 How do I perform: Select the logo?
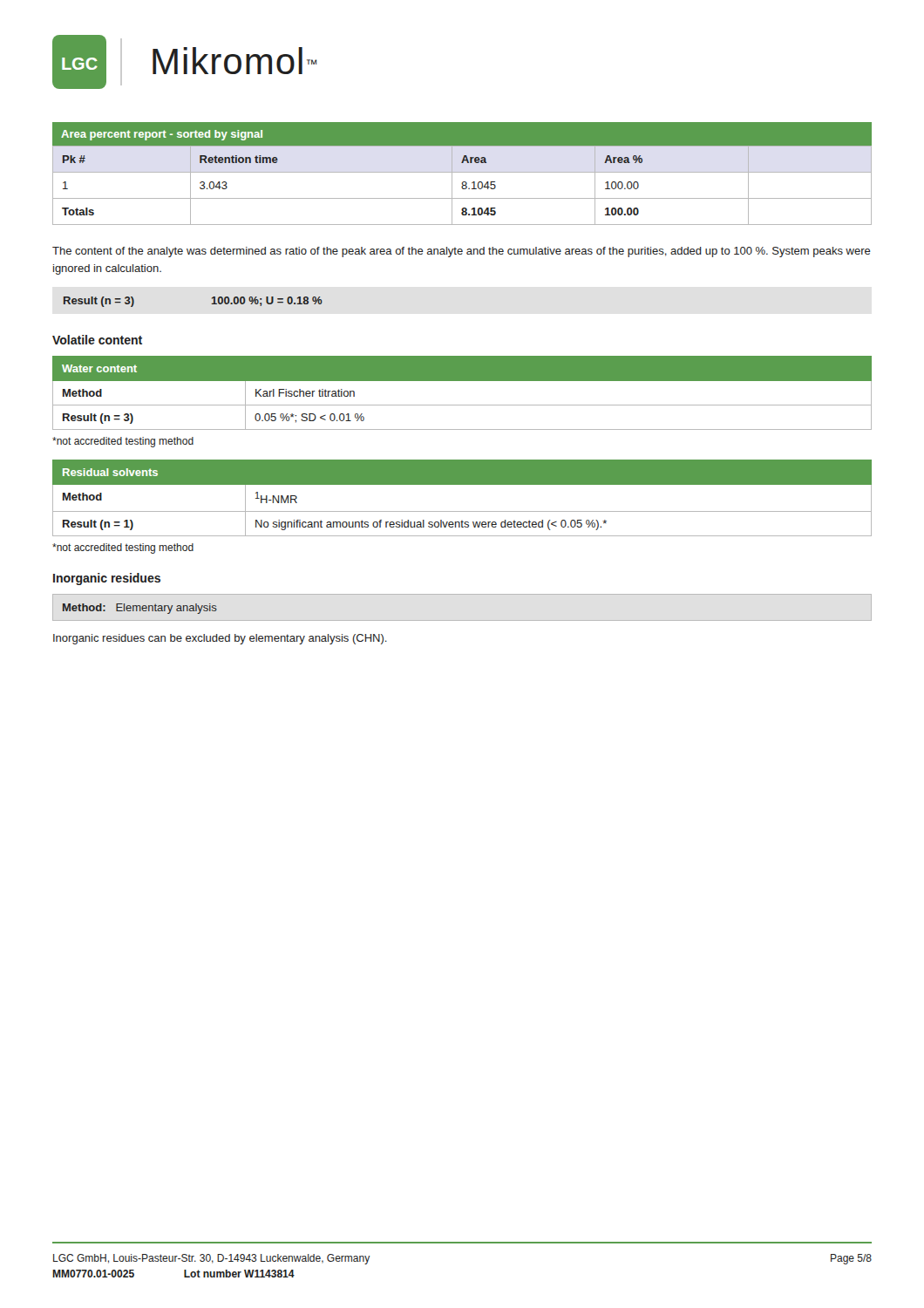185,62
